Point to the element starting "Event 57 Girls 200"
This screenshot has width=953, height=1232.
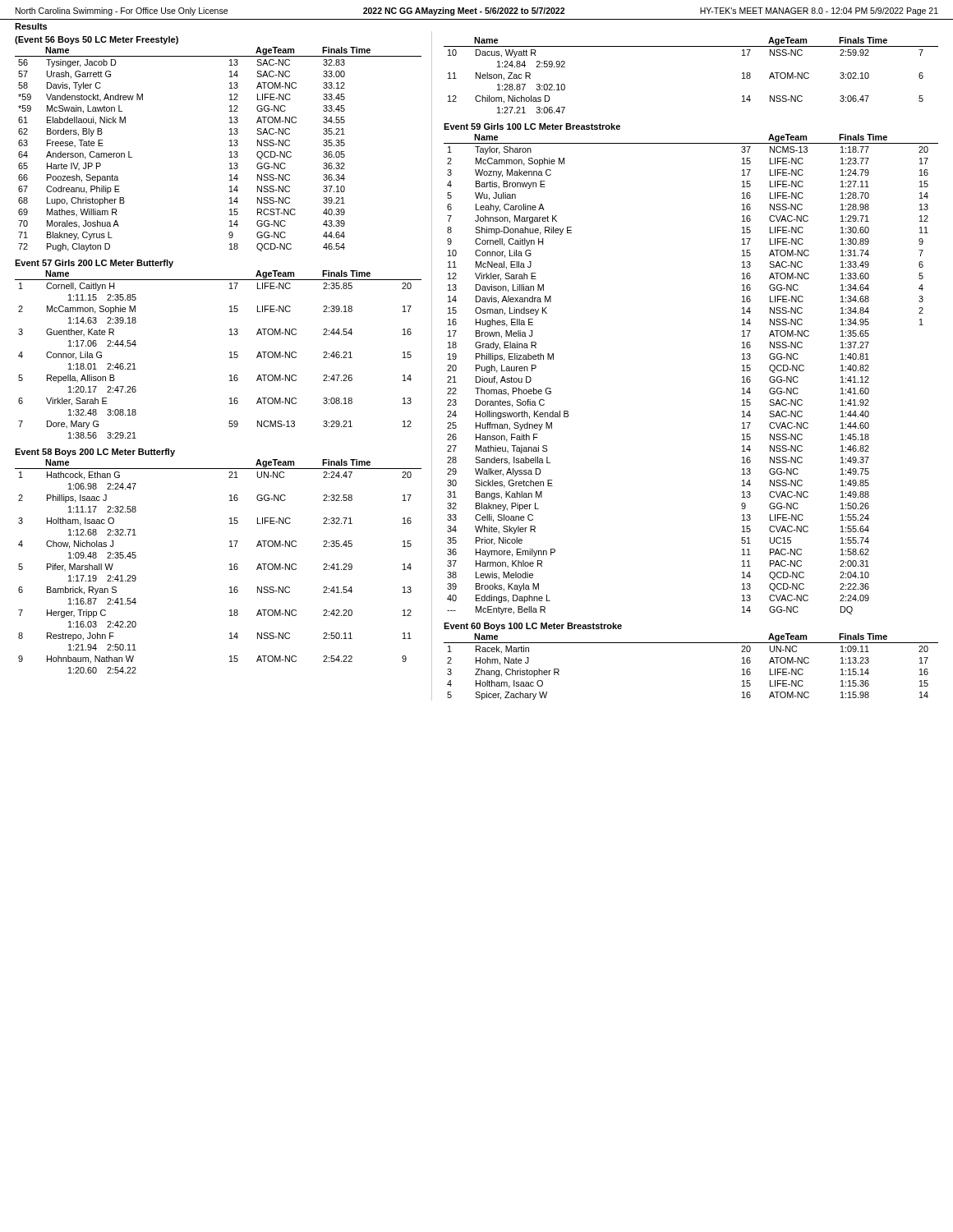[x=94, y=263]
